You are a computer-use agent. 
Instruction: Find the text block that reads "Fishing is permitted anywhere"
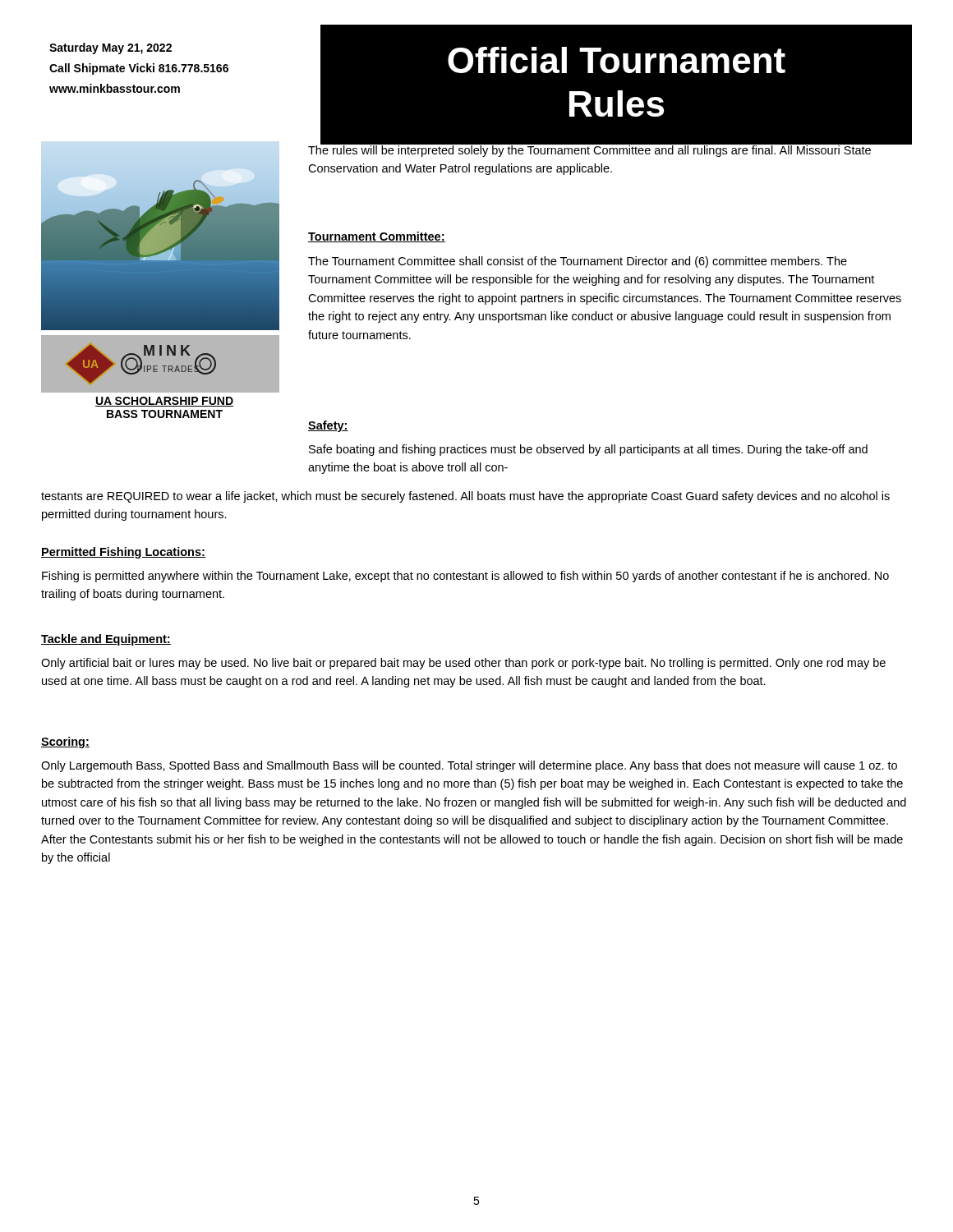(474, 585)
